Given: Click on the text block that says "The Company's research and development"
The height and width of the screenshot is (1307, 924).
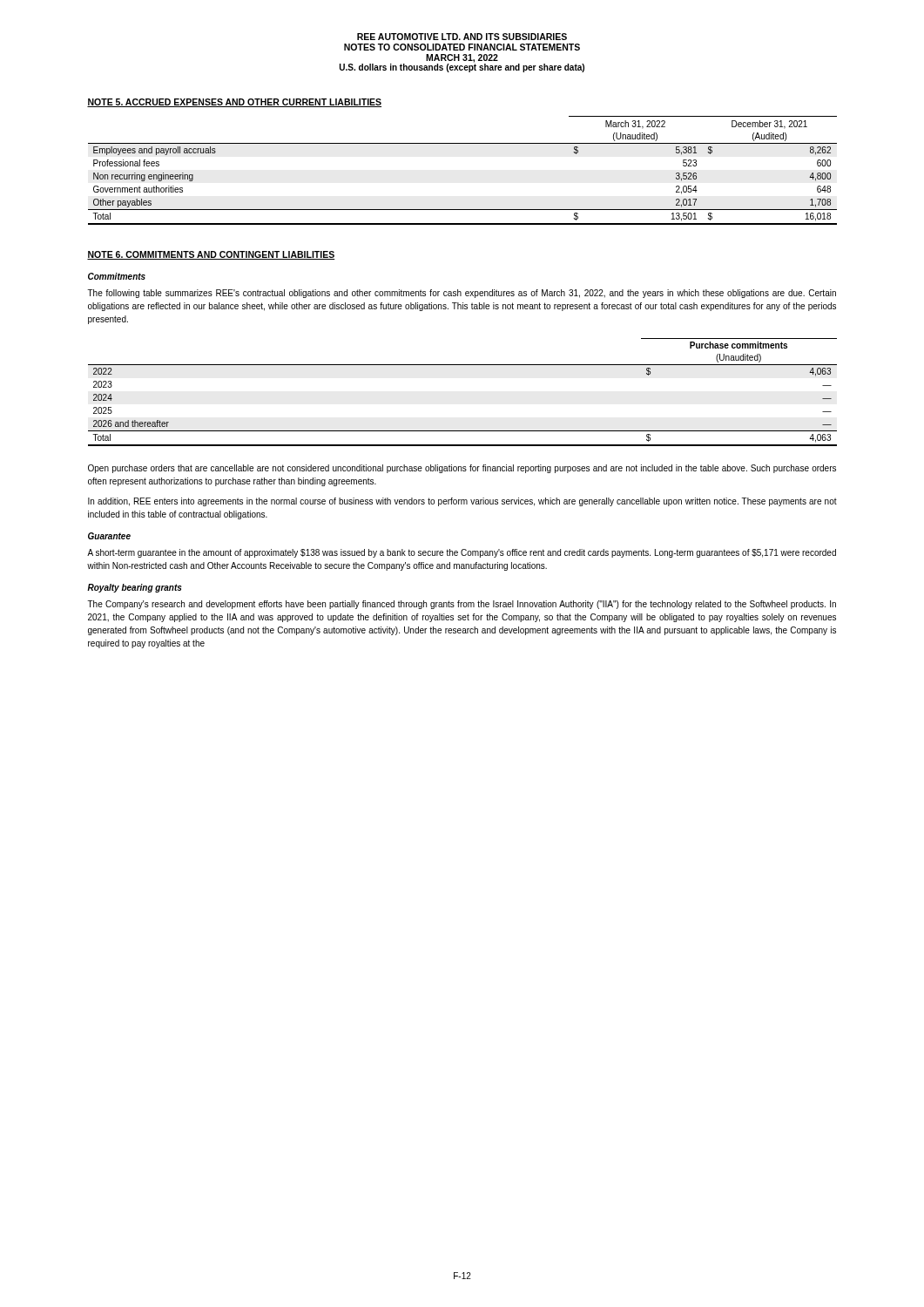Looking at the screenshot, I should pos(462,624).
